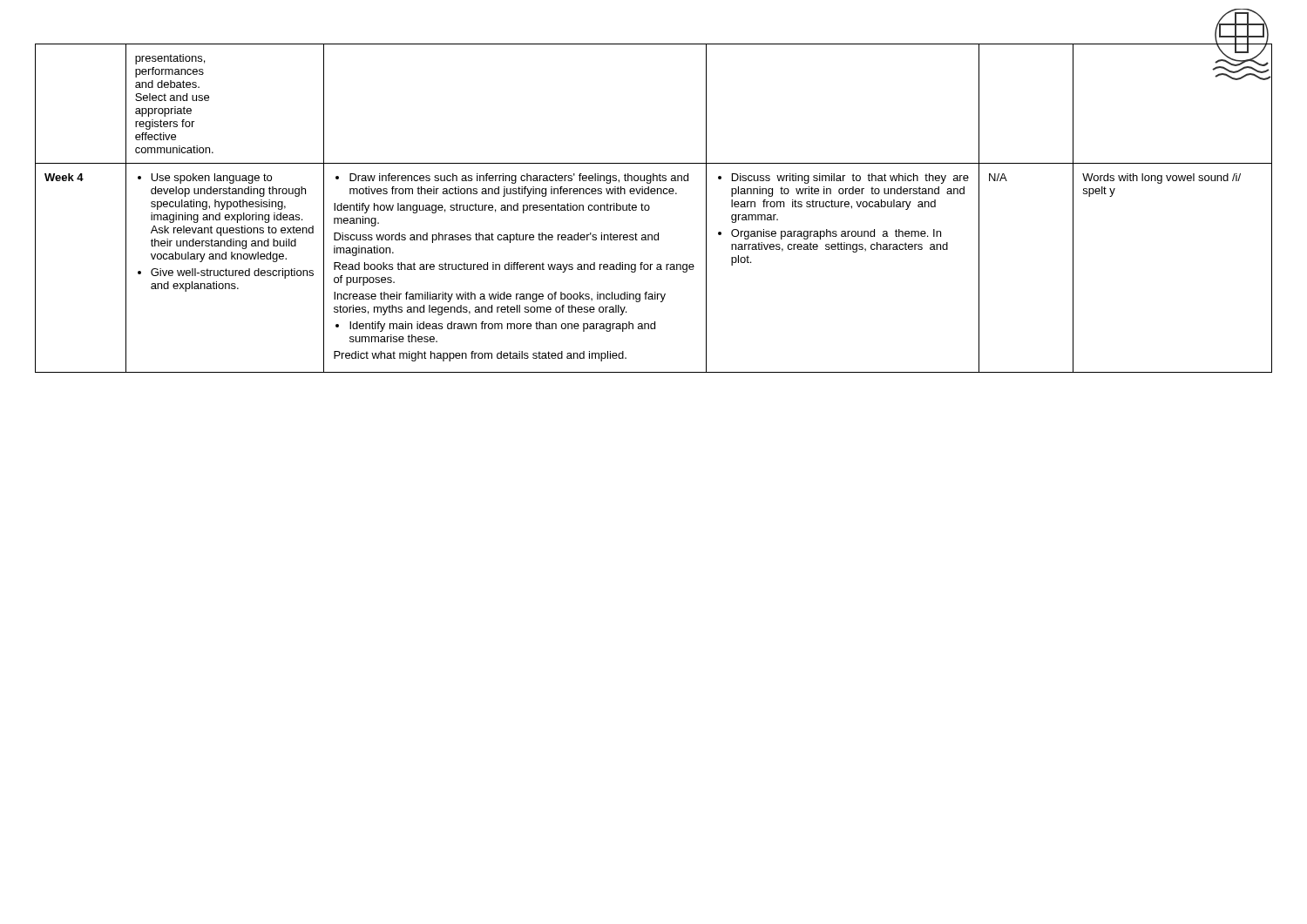Image resolution: width=1307 pixels, height=924 pixels.
Task: Locate the table with the text "Words with long vowel sound"
Action: [654, 208]
